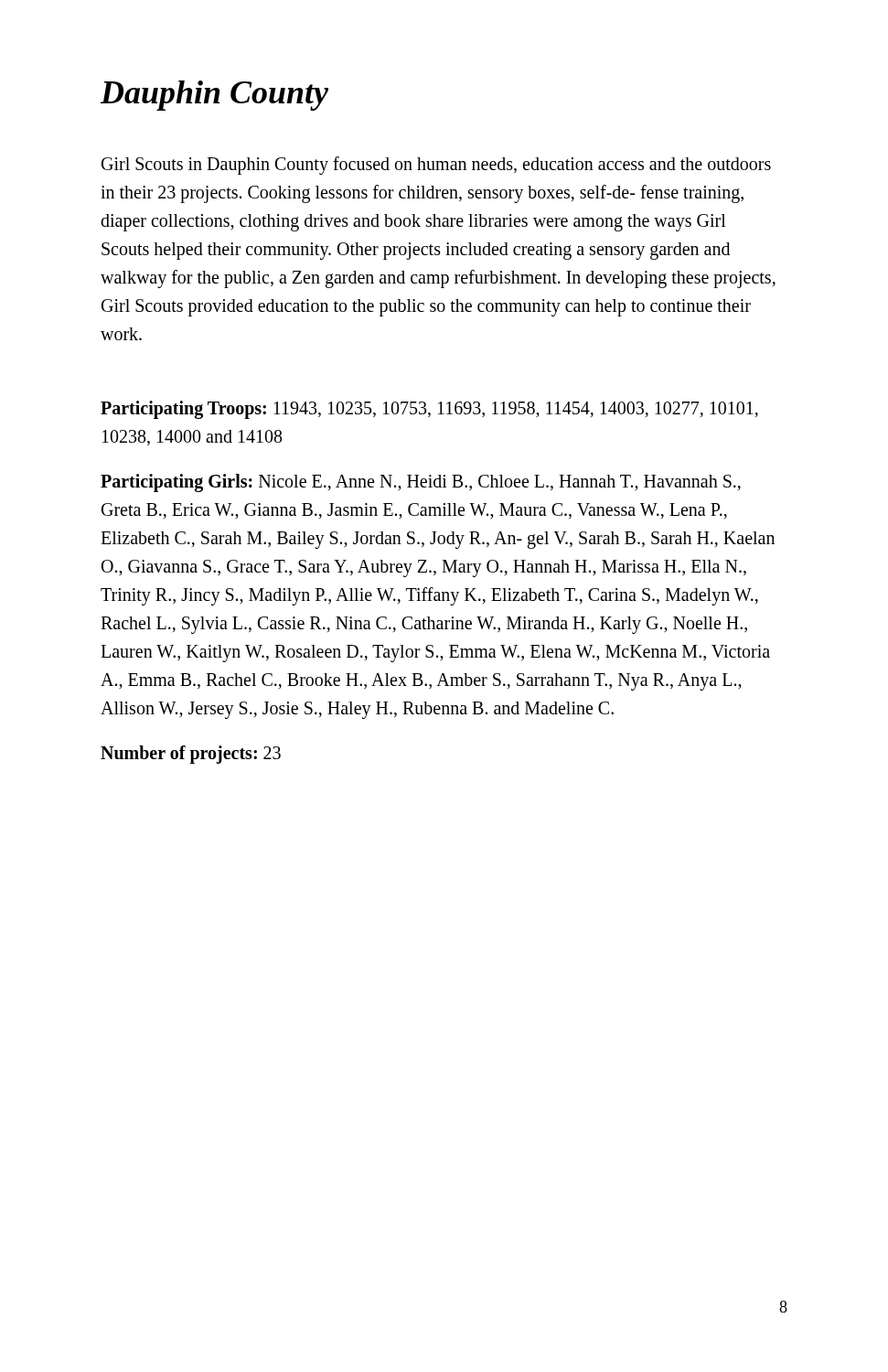Find the block on this page that starts "Girl Scouts in Dauphin County"

point(438,249)
